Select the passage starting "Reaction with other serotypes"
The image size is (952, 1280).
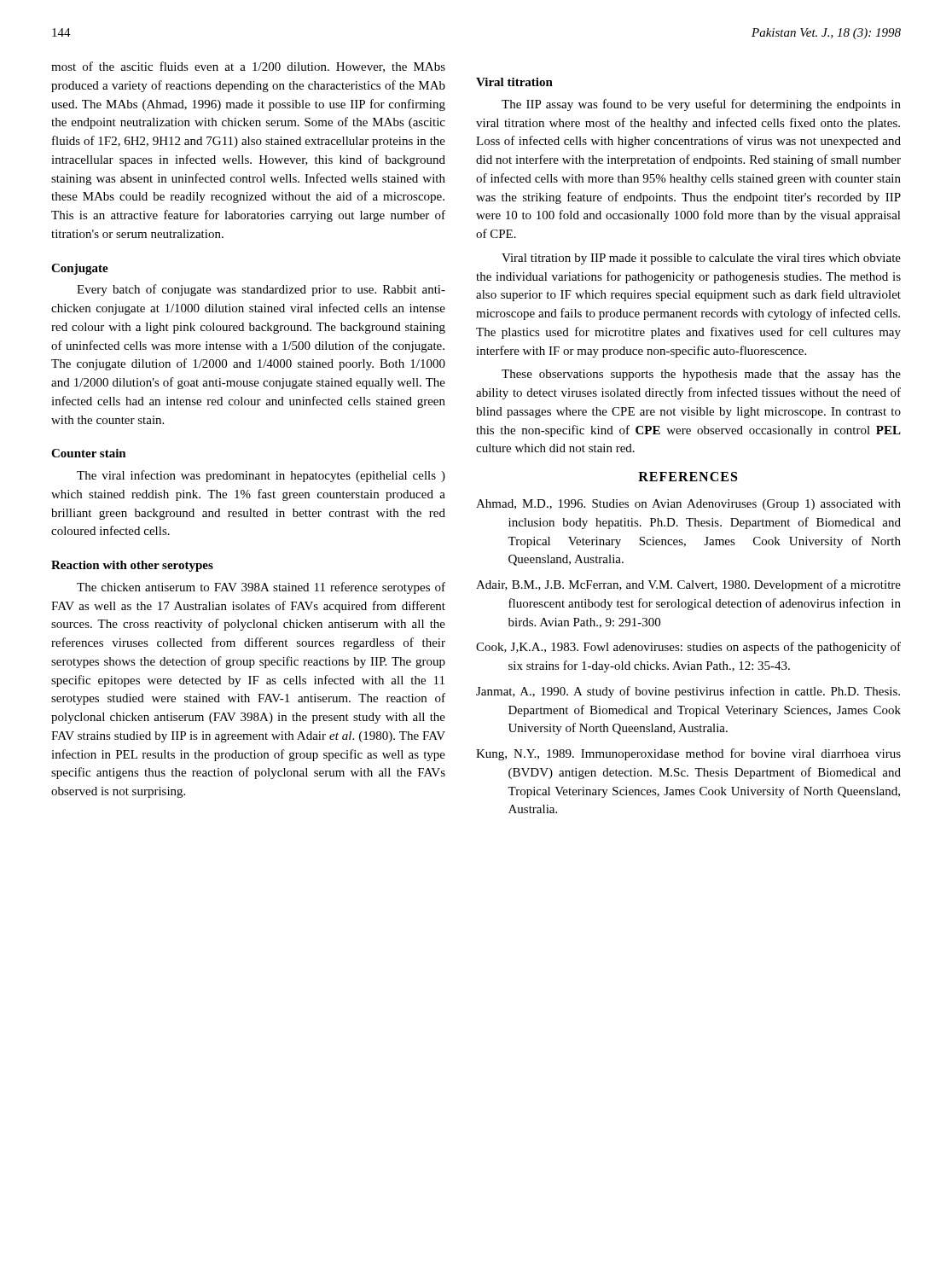pyautogui.click(x=132, y=565)
